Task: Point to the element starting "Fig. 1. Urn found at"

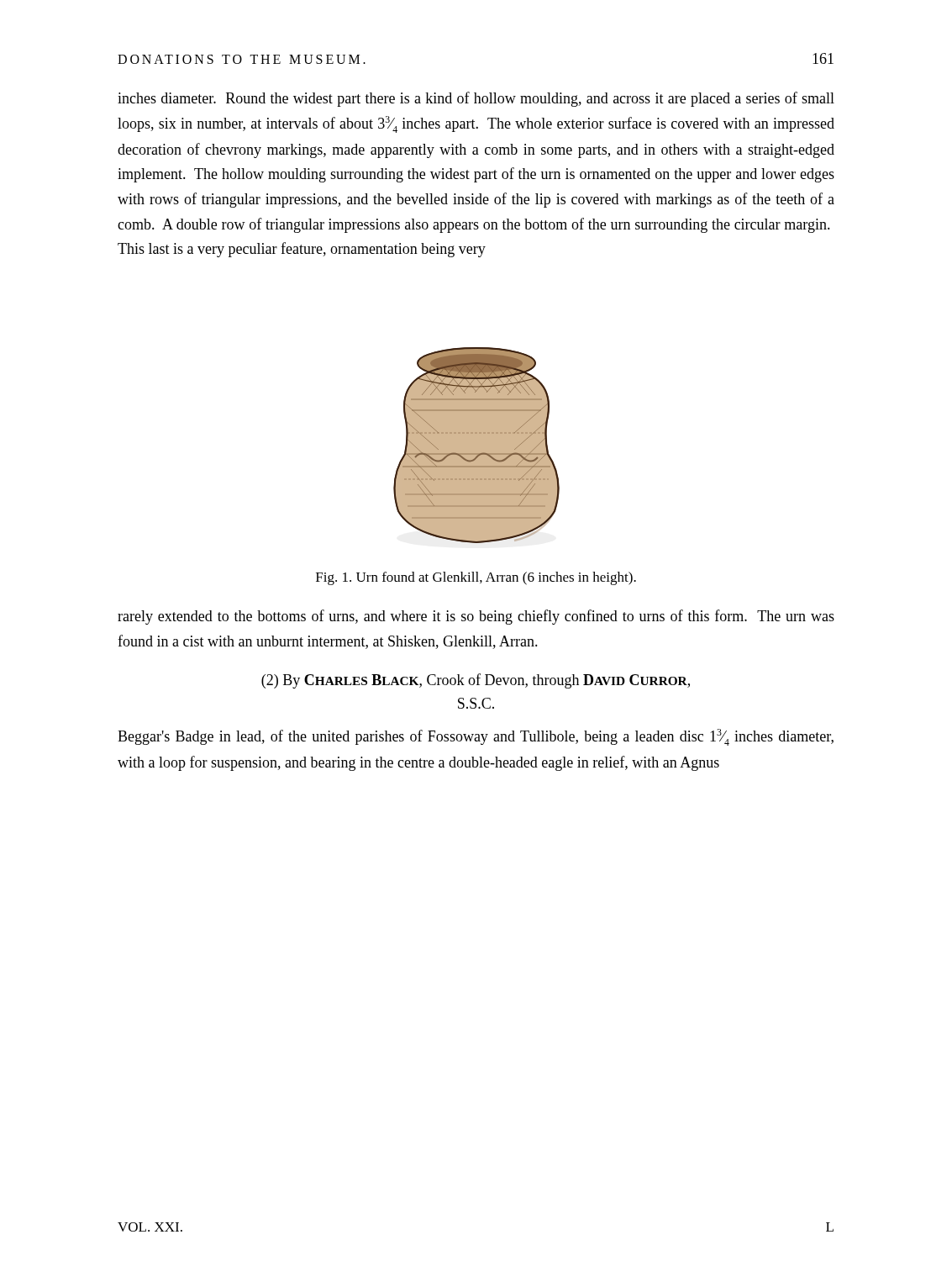Action: coord(476,577)
